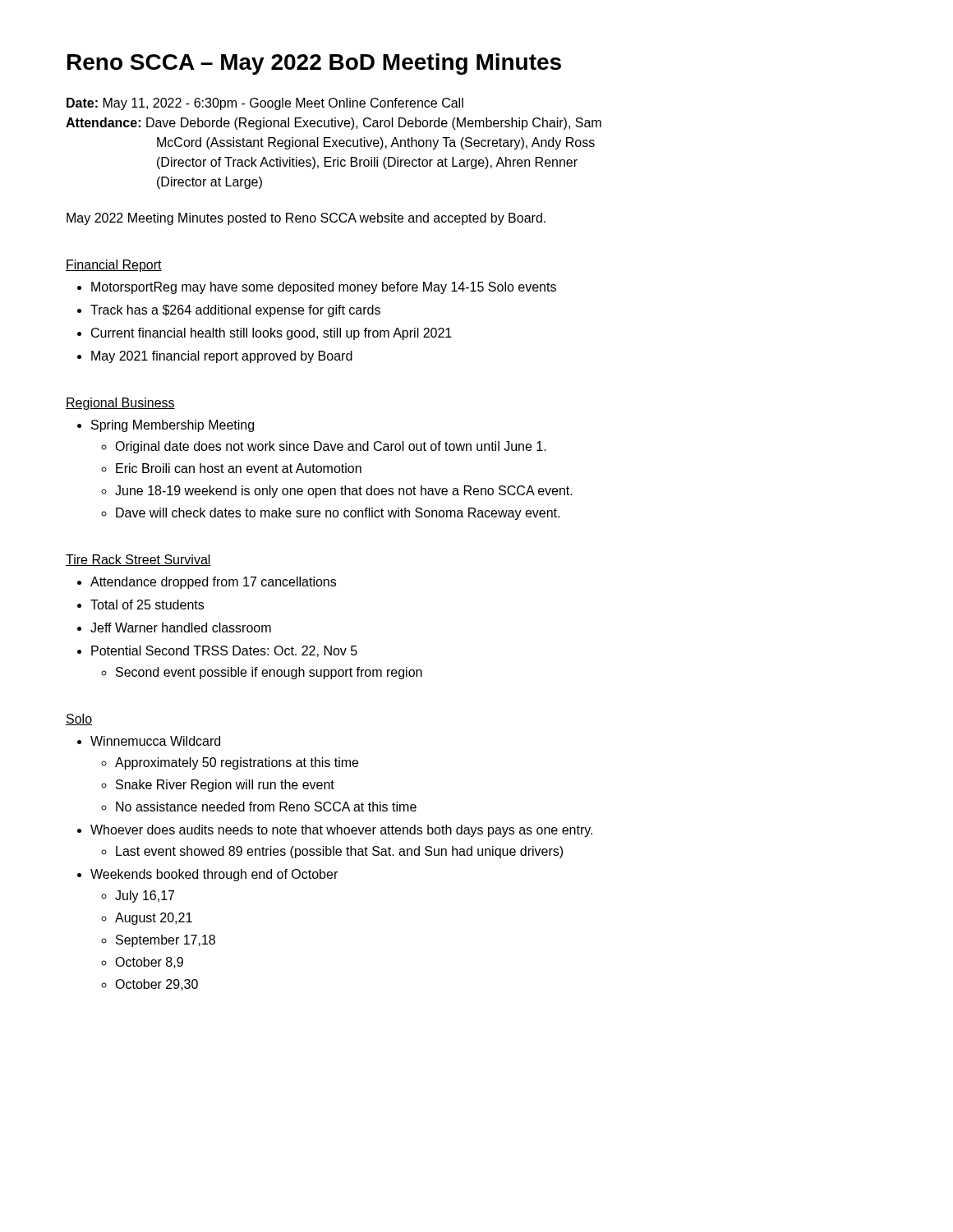Click on the text block starting "Whoever does audits"
953x1232 pixels.
pyautogui.click(x=489, y=842)
